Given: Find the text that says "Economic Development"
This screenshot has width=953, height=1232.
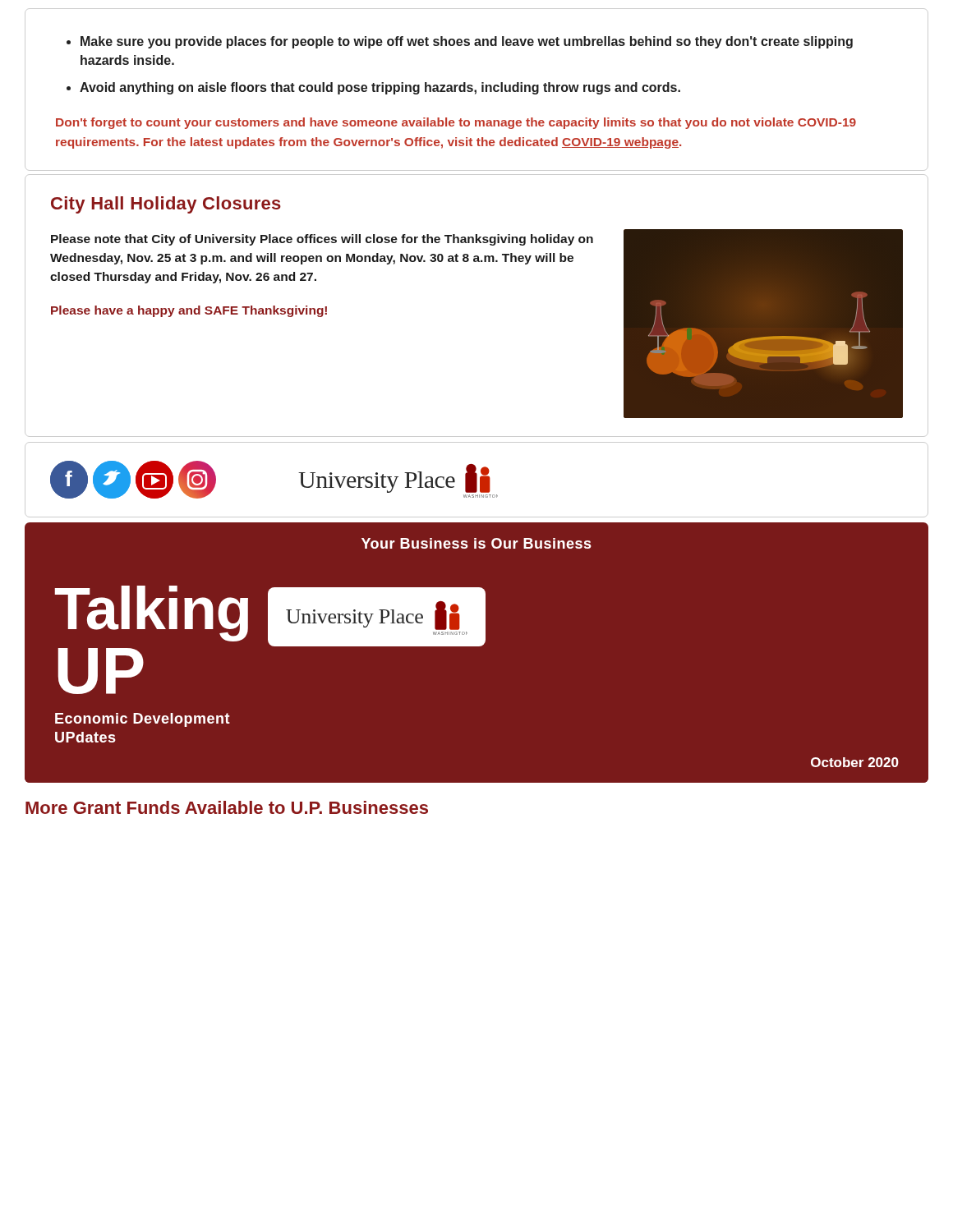Looking at the screenshot, I should pyautogui.click(x=142, y=718).
